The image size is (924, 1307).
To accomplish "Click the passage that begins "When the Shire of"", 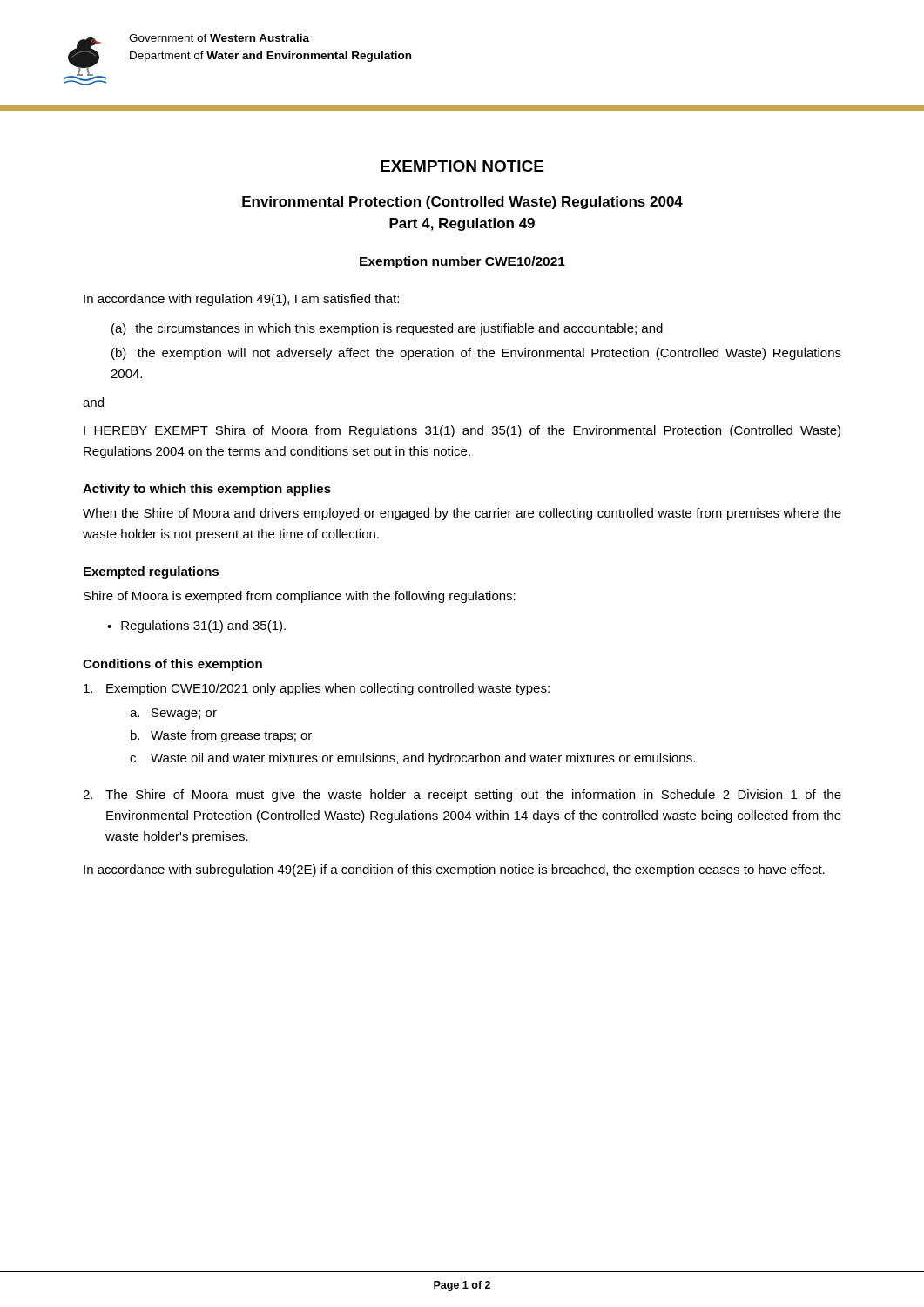I will 462,524.
